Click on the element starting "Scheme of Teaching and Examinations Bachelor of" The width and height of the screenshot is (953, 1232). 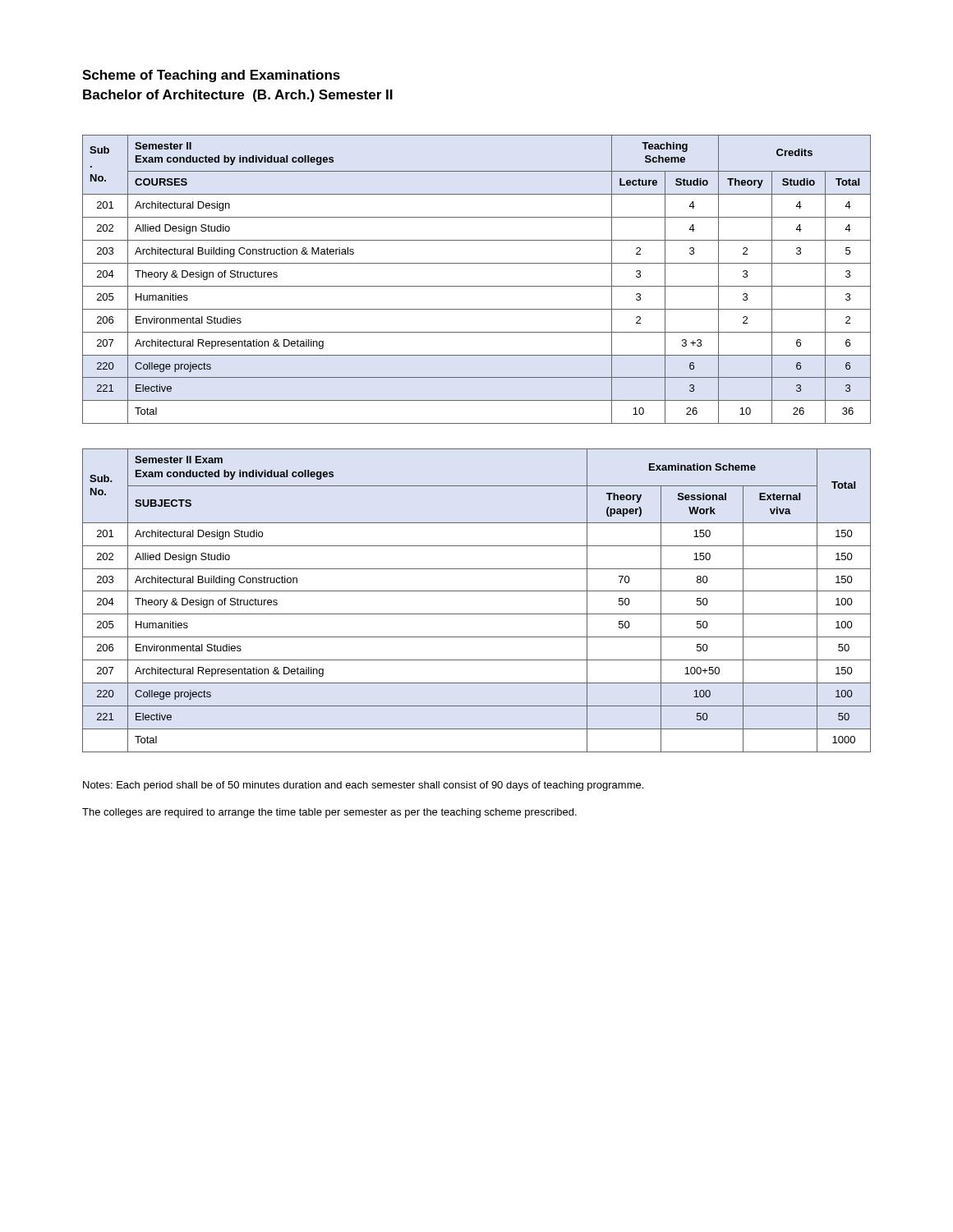click(x=211, y=76)
